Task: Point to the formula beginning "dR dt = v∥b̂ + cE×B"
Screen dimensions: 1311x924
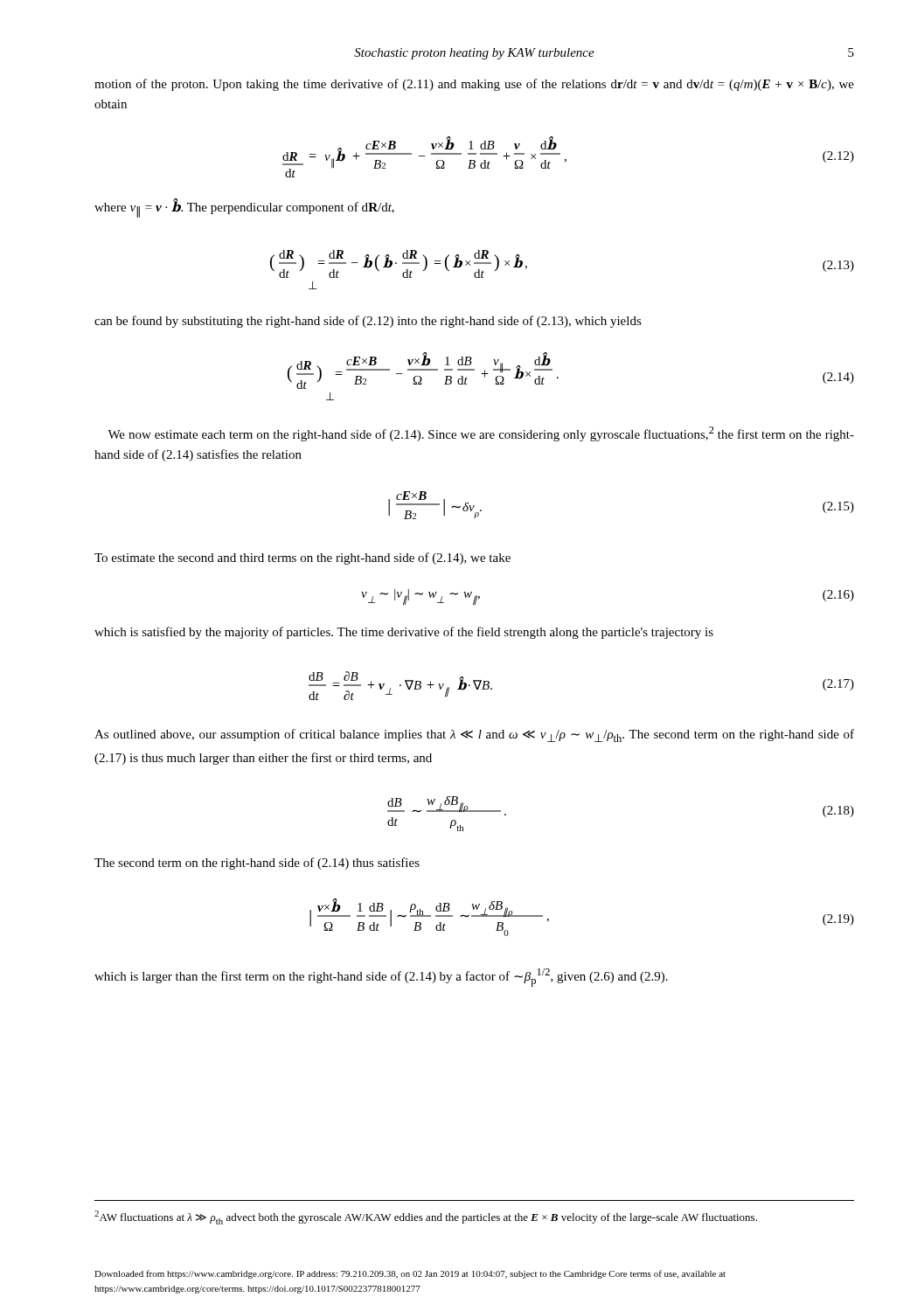Action: [x=568, y=156]
